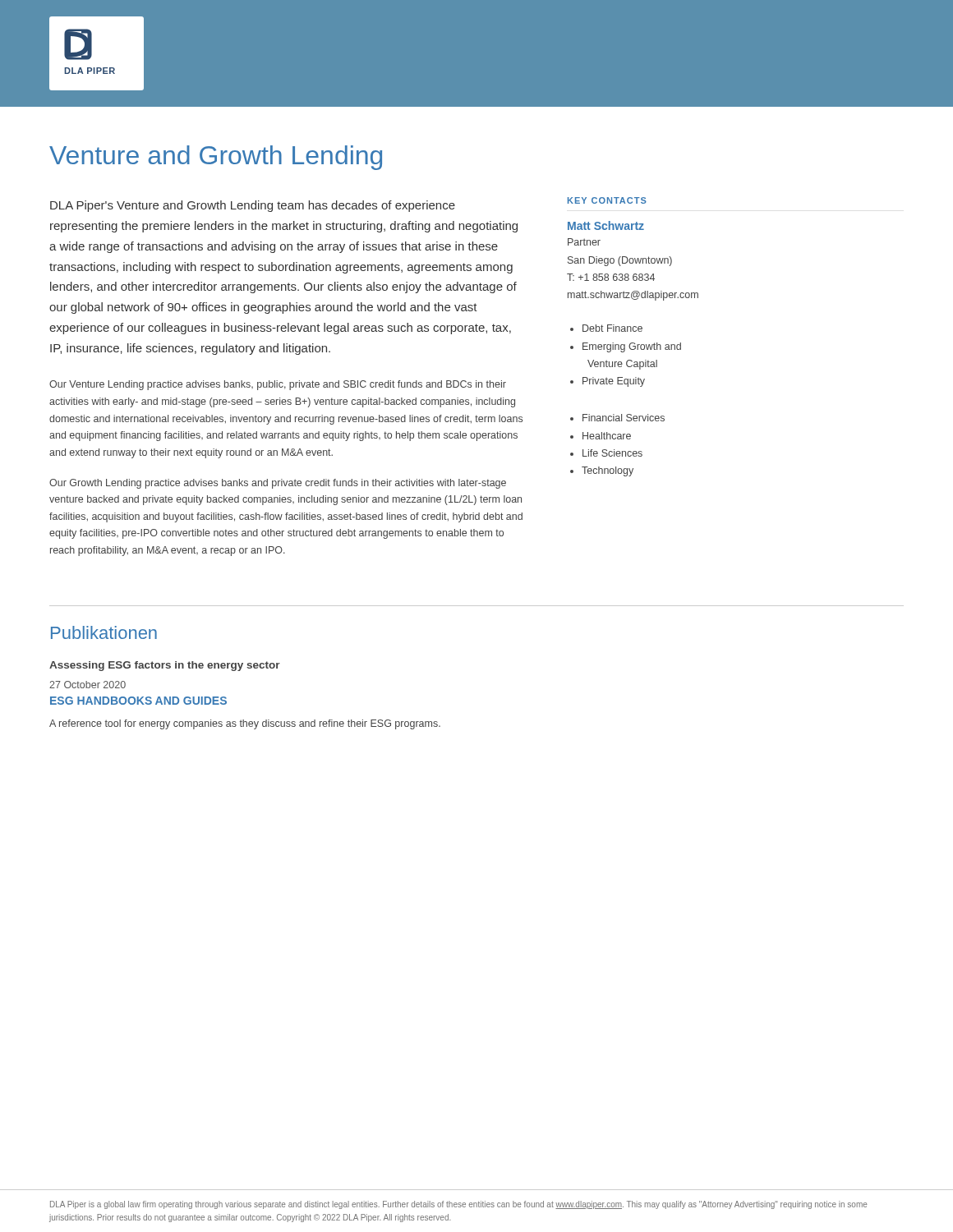Find the block starting "ESG HANDBOOKS AND GUIDES"

138,700
